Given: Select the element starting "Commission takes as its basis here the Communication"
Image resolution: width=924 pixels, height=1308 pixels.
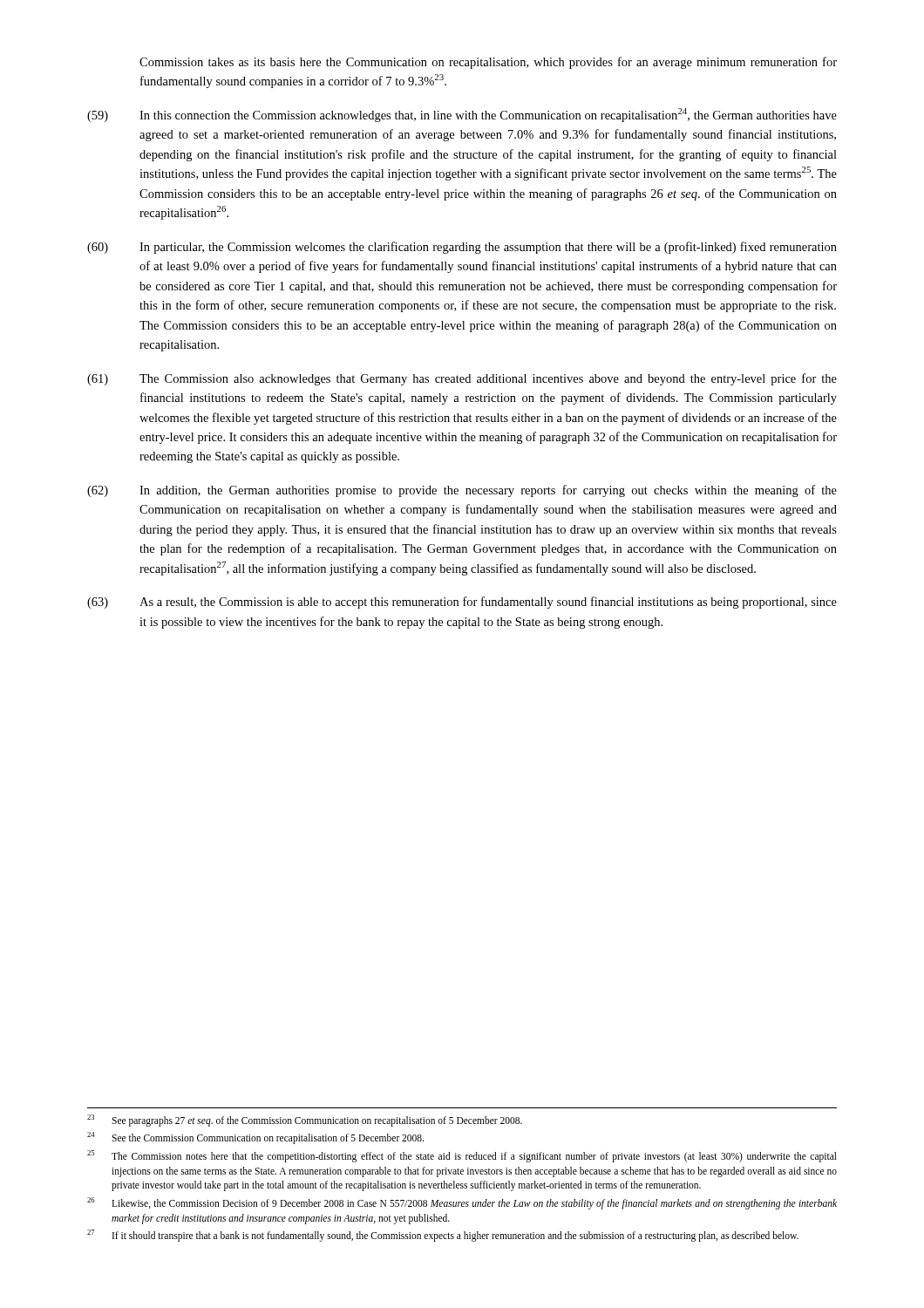Looking at the screenshot, I should click(488, 72).
